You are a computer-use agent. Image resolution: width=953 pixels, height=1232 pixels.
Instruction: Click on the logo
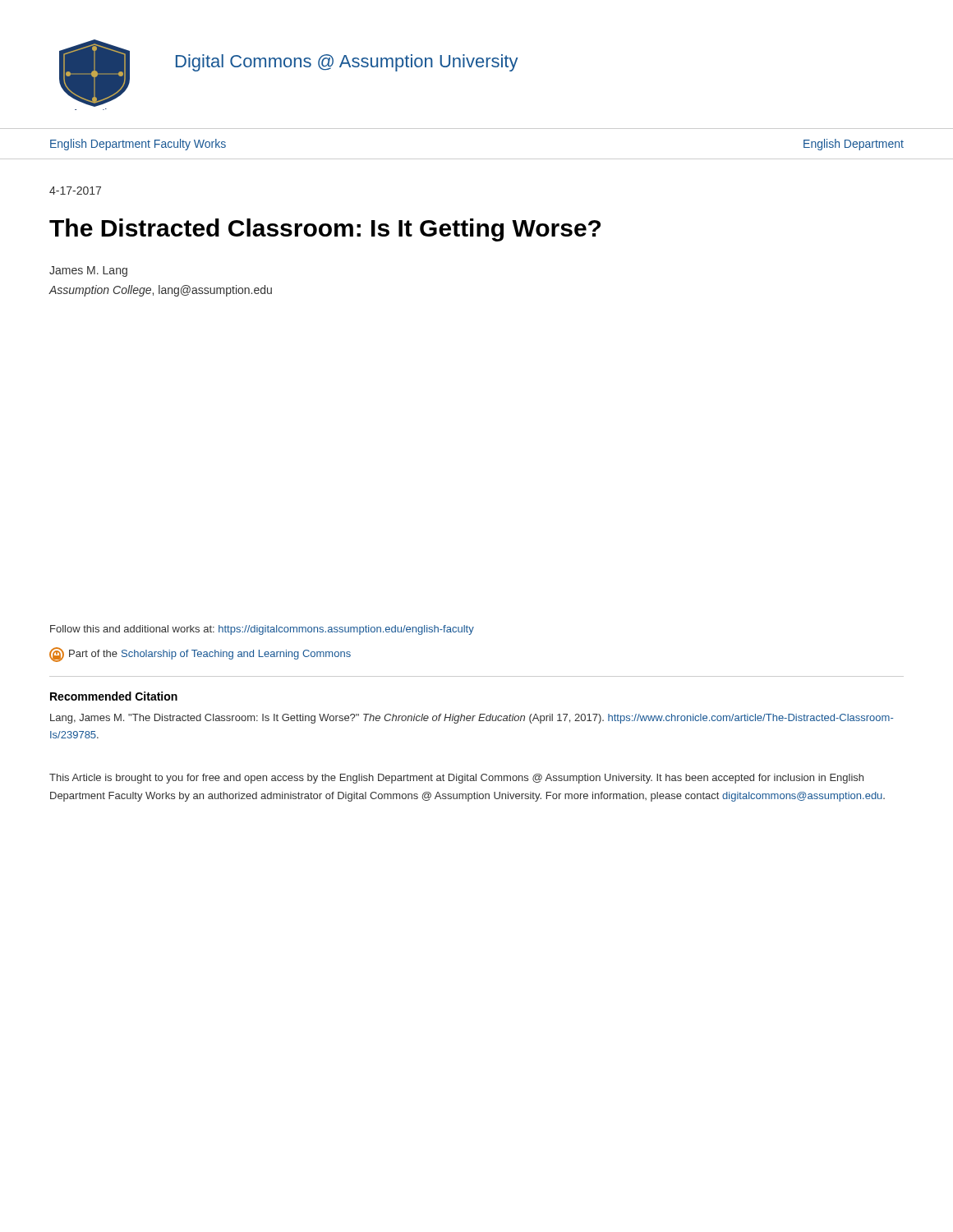(99, 75)
